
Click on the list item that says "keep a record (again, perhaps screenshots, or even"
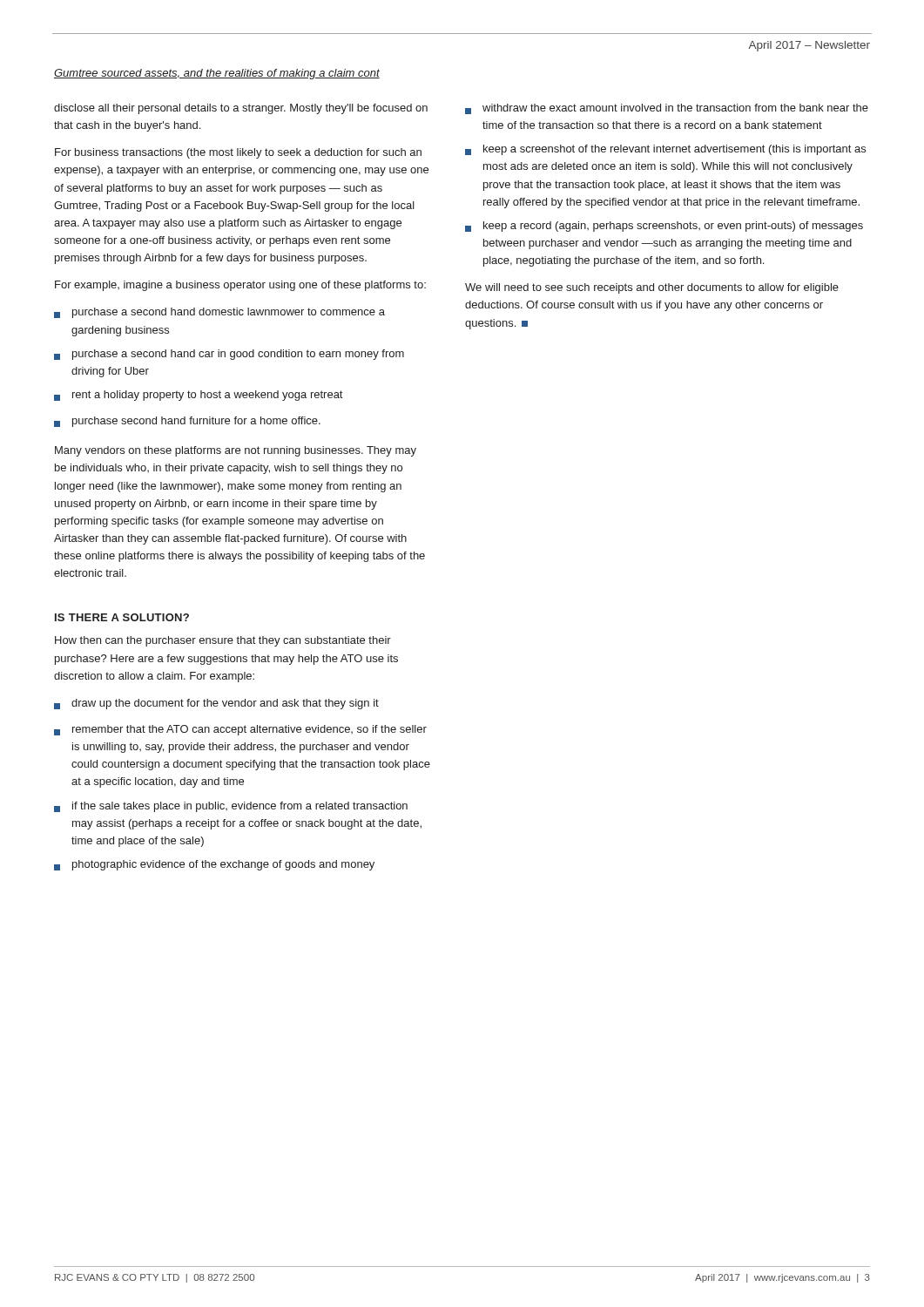668,243
